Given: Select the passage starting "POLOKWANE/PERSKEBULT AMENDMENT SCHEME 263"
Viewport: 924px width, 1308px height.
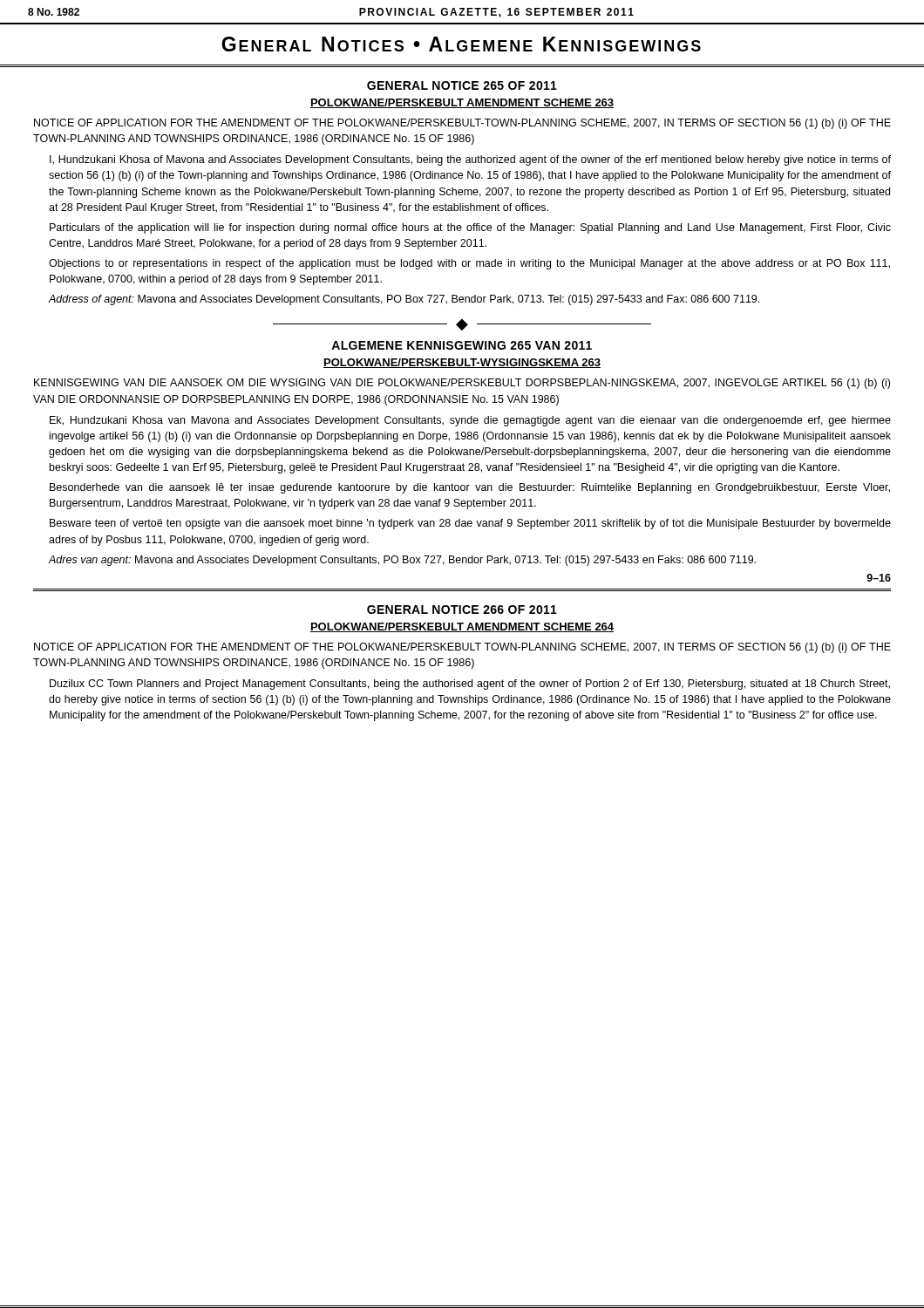Looking at the screenshot, I should (x=462, y=102).
